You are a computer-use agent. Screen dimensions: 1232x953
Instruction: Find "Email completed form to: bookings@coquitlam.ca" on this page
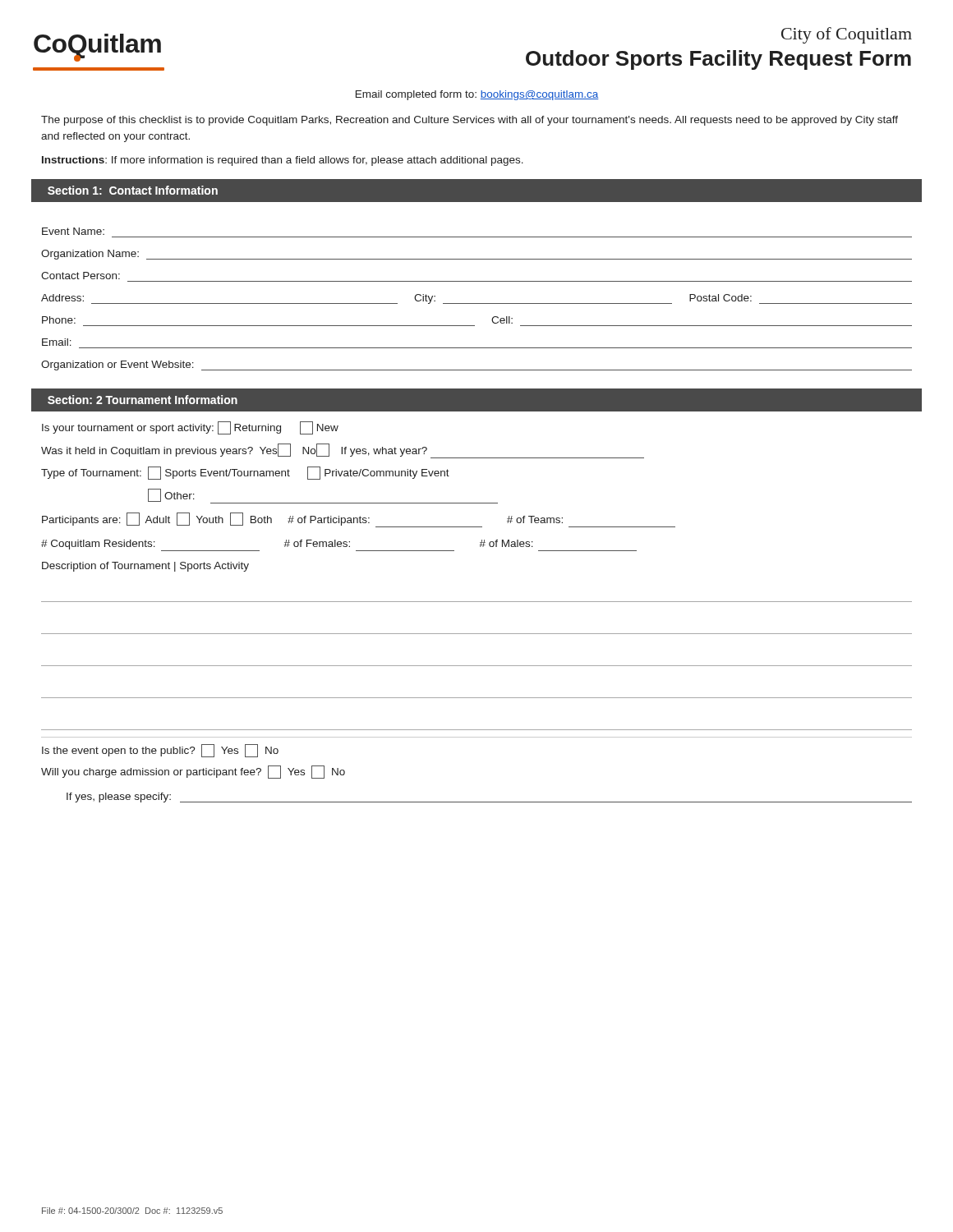pos(476,94)
